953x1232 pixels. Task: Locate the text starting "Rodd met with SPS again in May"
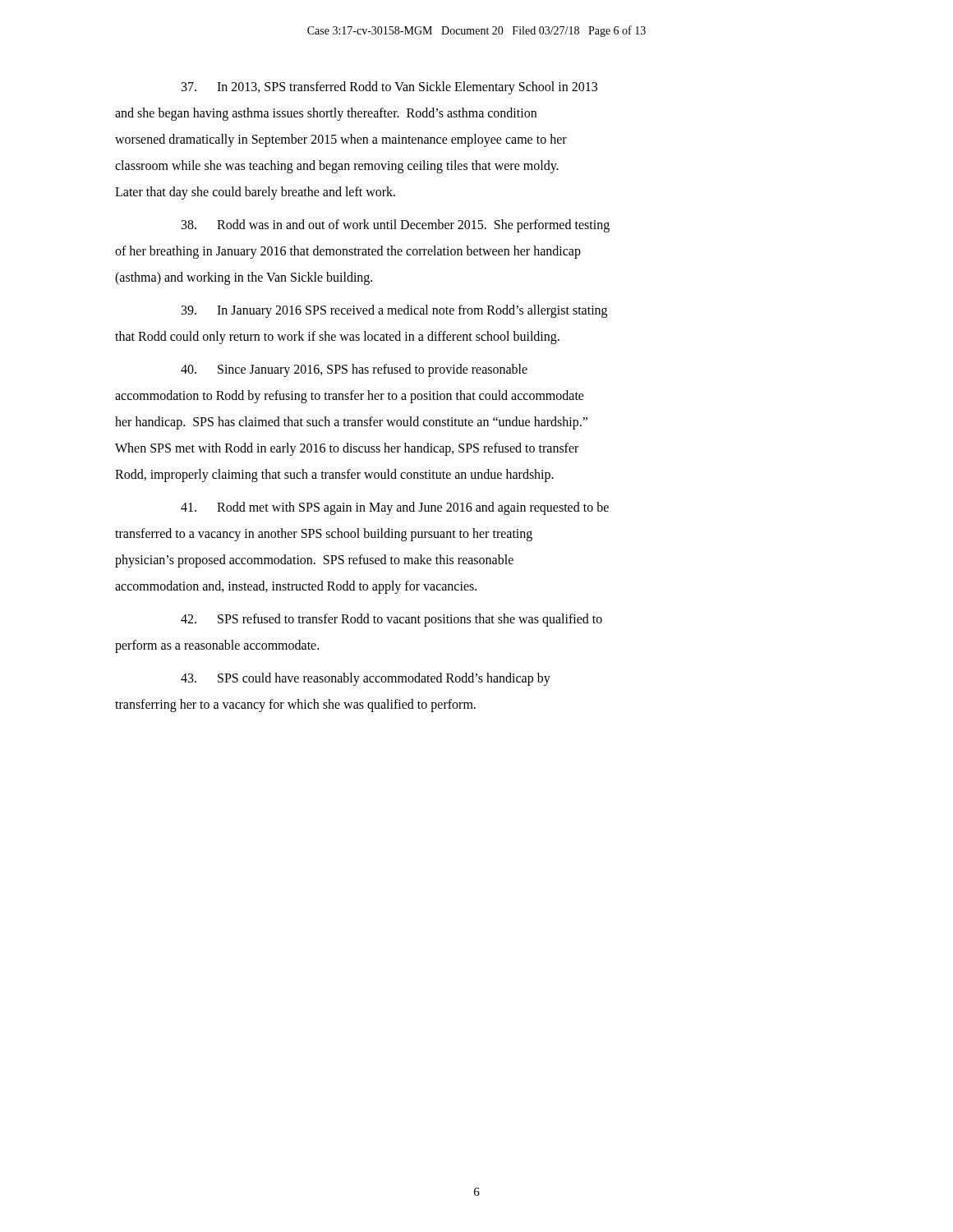(x=476, y=547)
